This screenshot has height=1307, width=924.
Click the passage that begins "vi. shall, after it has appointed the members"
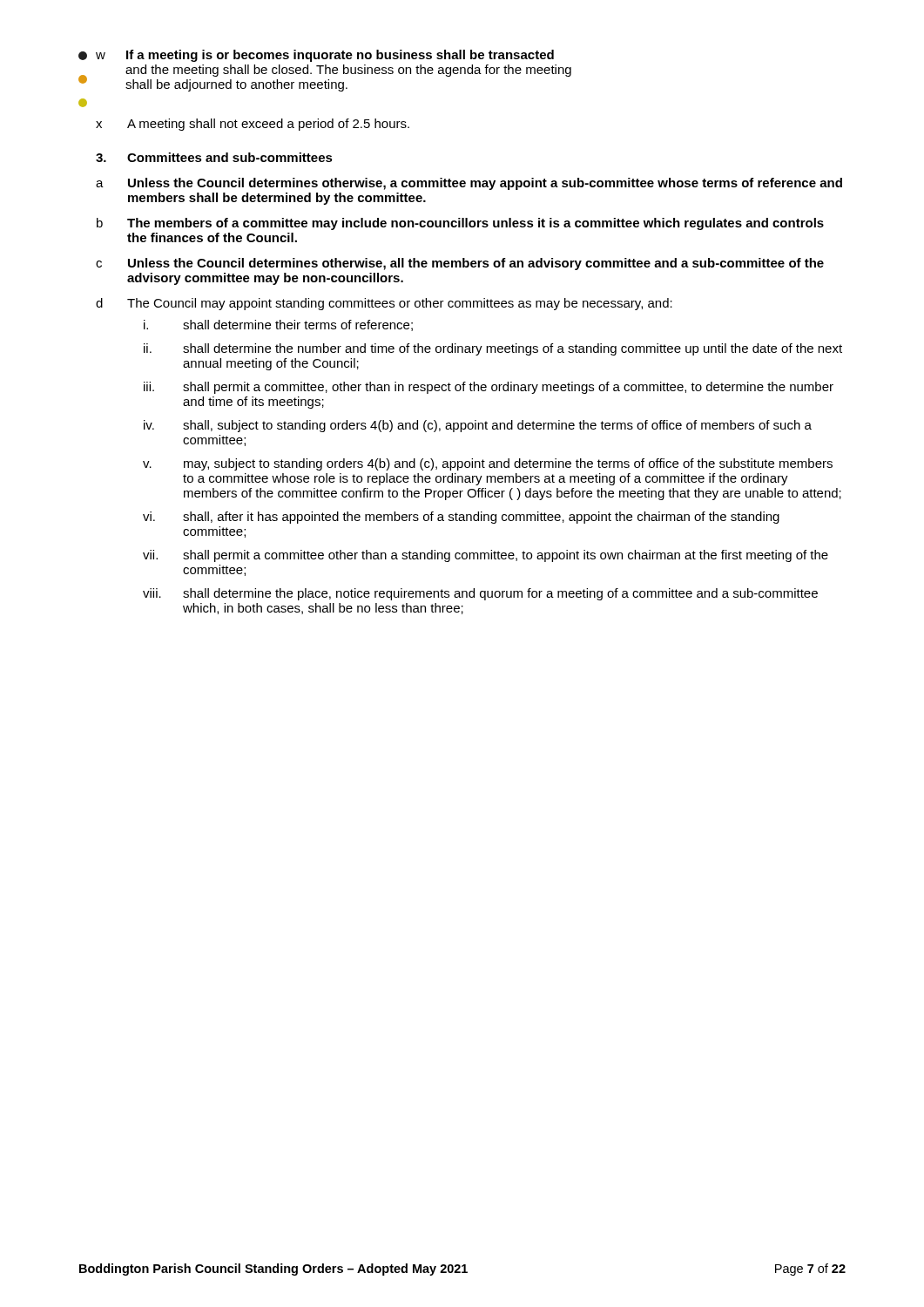494,524
